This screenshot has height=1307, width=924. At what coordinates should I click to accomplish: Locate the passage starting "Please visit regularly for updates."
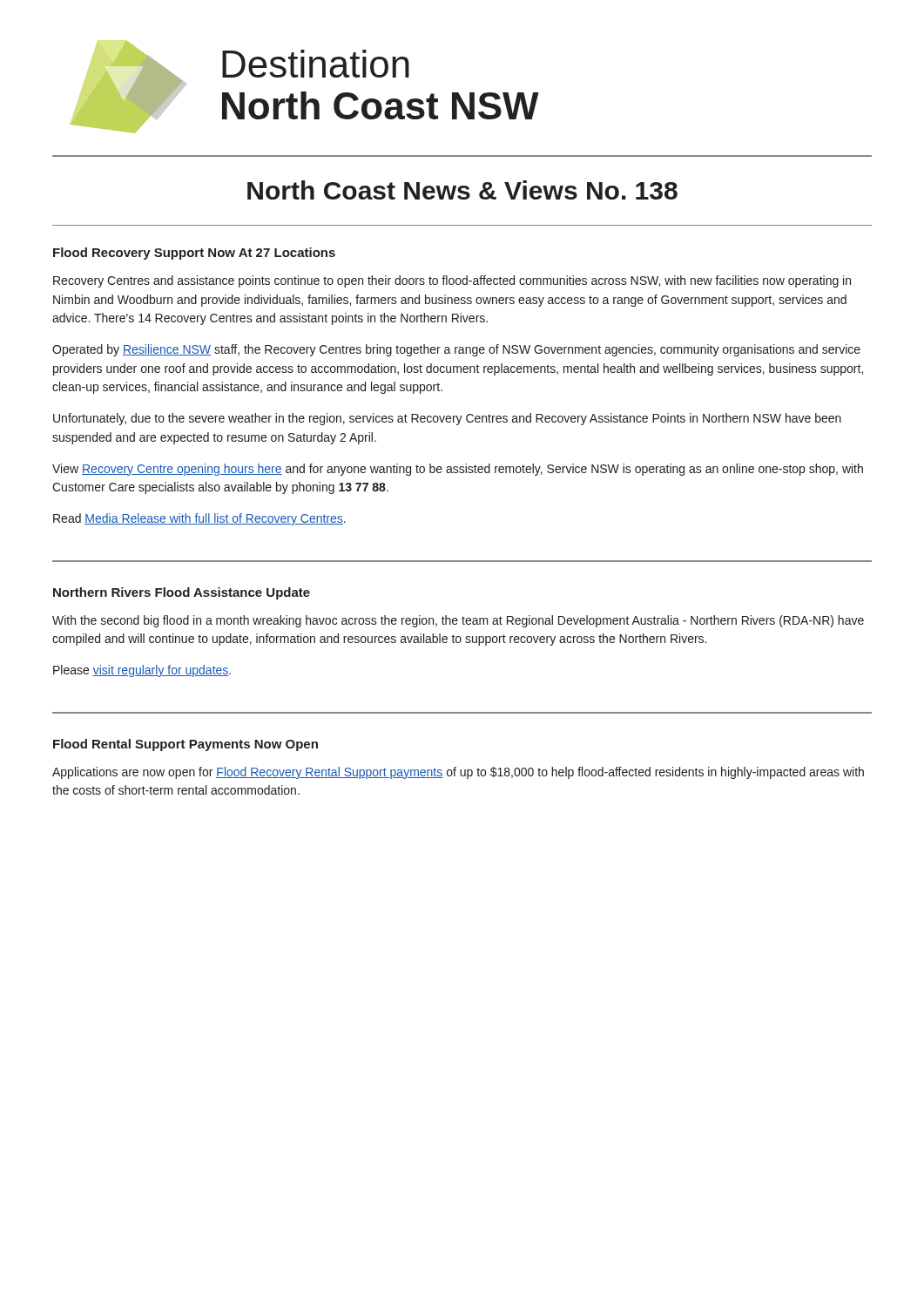(x=142, y=670)
